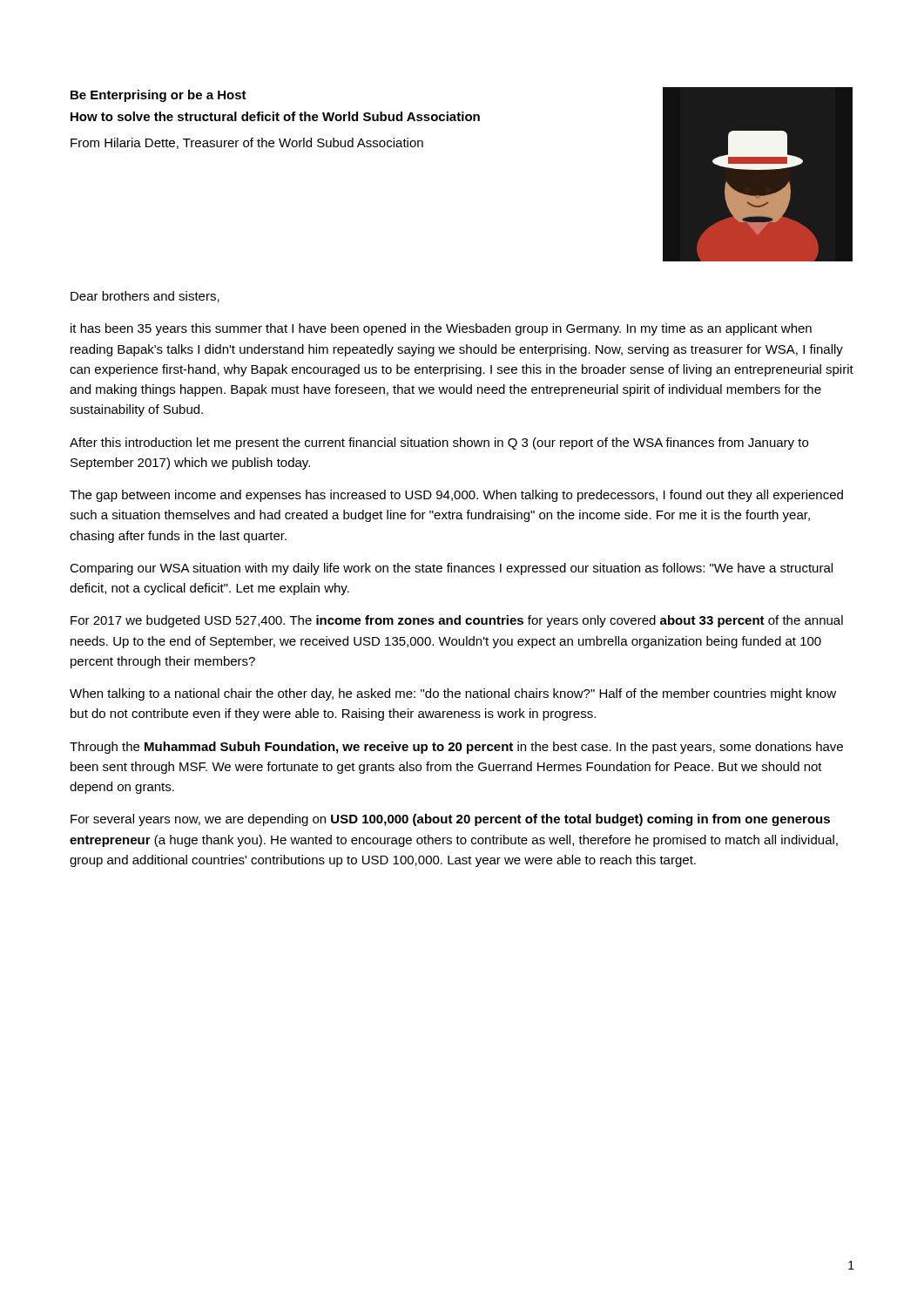Click on the text block containing "Comparing our WSA situation"
924x1307 pixels.
point(452,578)
